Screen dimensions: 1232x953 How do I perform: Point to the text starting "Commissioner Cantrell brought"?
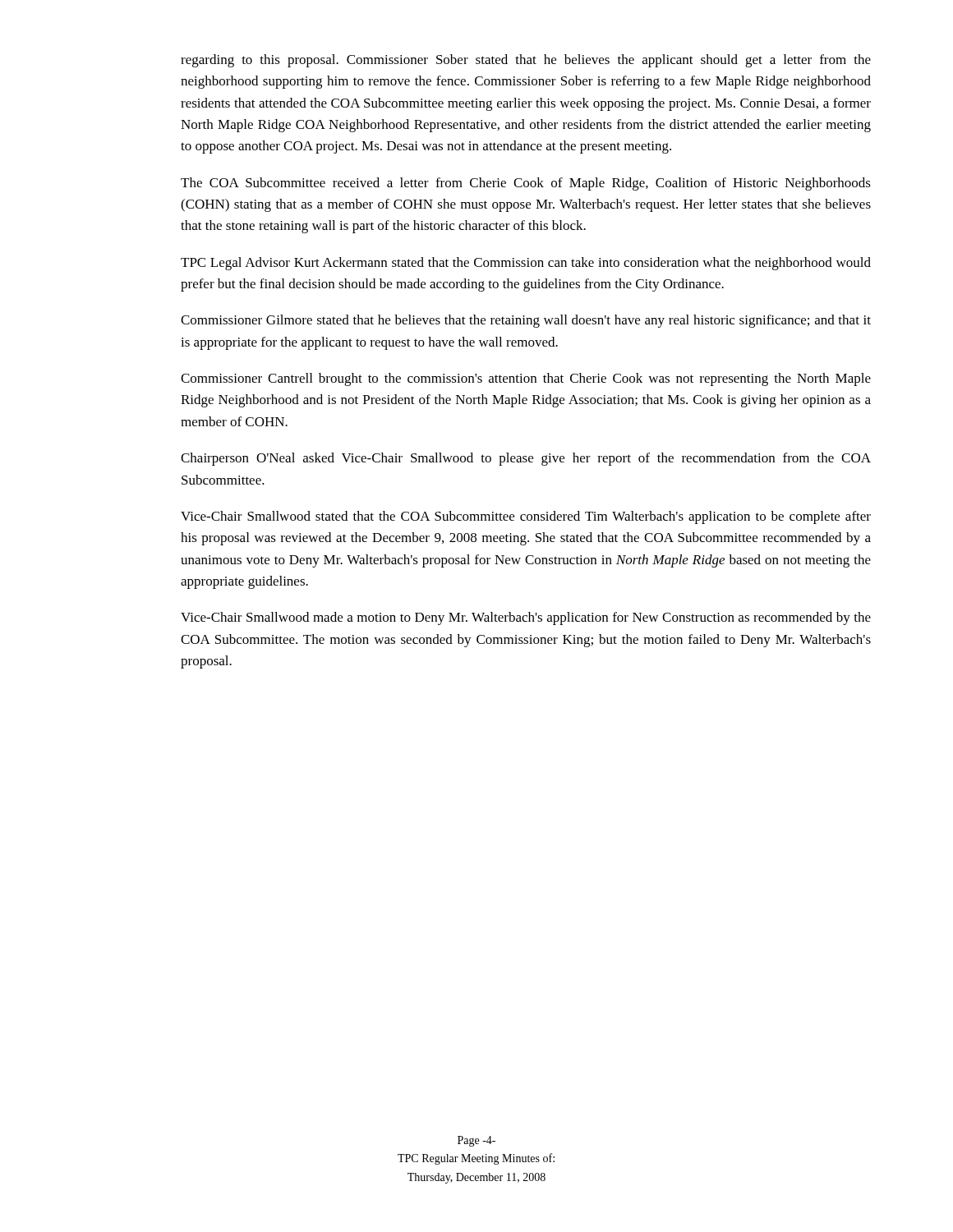(526, 400)
